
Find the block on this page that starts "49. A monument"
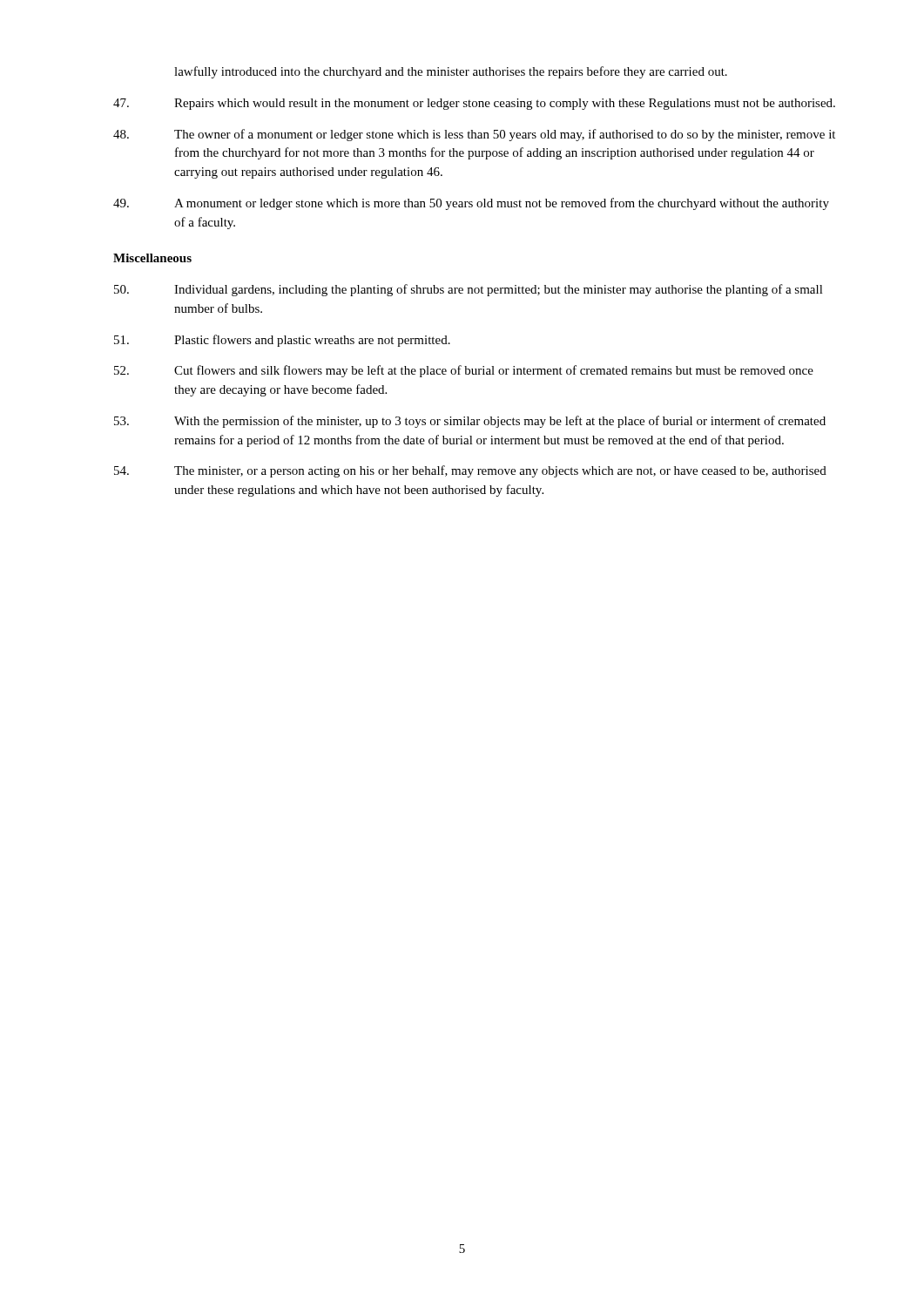coord(475,213)
